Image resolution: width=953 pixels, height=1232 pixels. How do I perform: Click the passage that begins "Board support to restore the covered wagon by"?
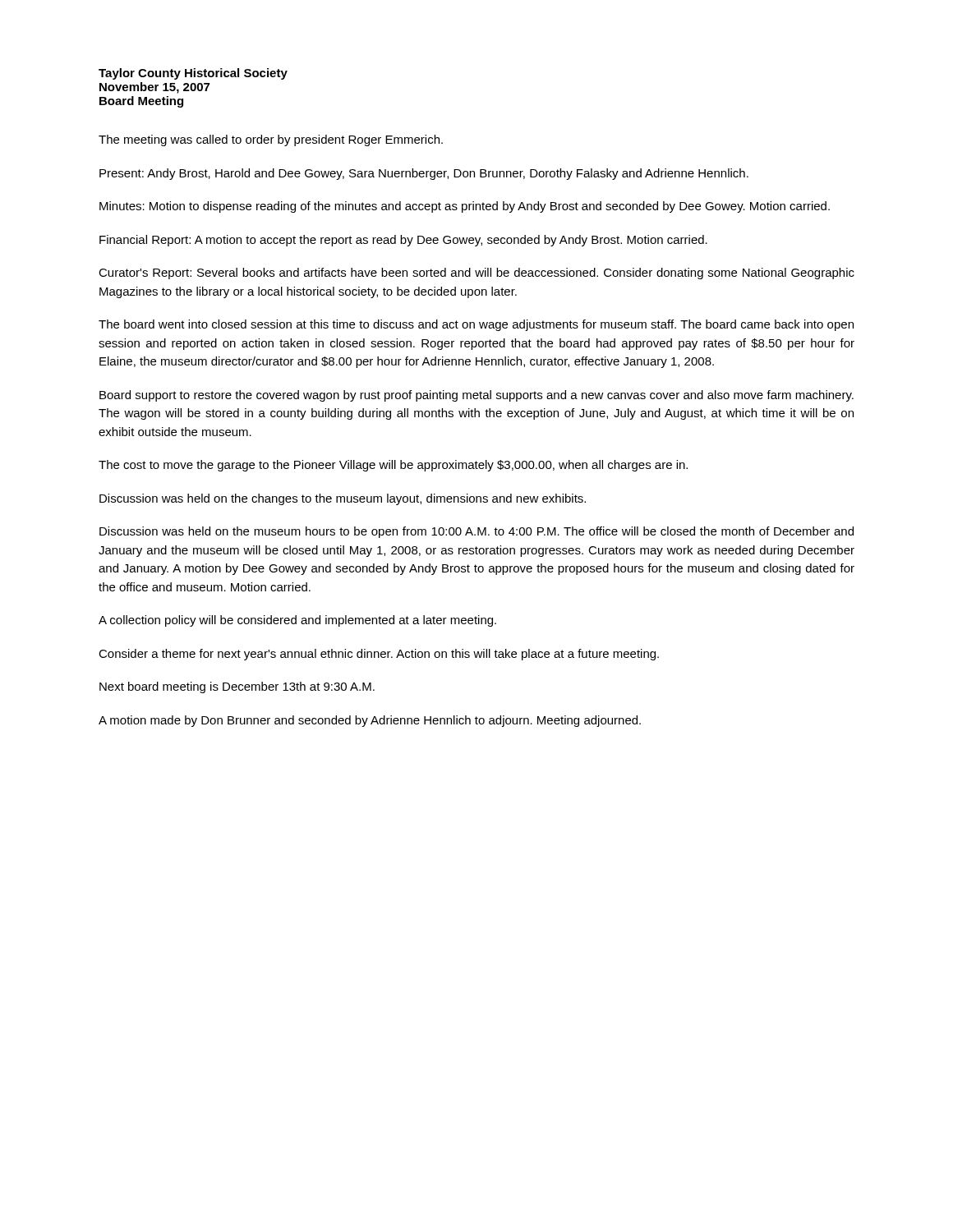476,413
